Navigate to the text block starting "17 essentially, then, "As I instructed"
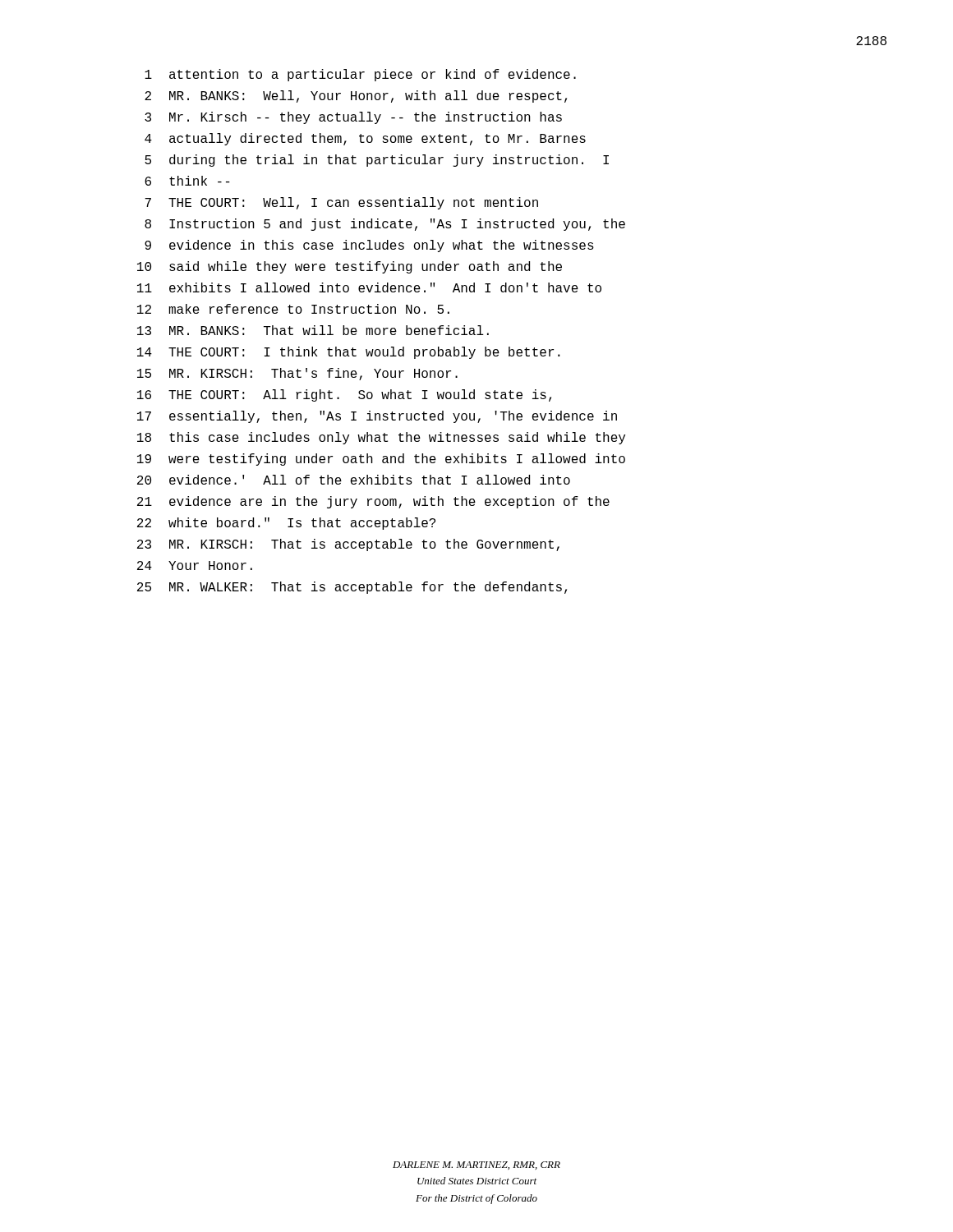 tap(497, 417)
